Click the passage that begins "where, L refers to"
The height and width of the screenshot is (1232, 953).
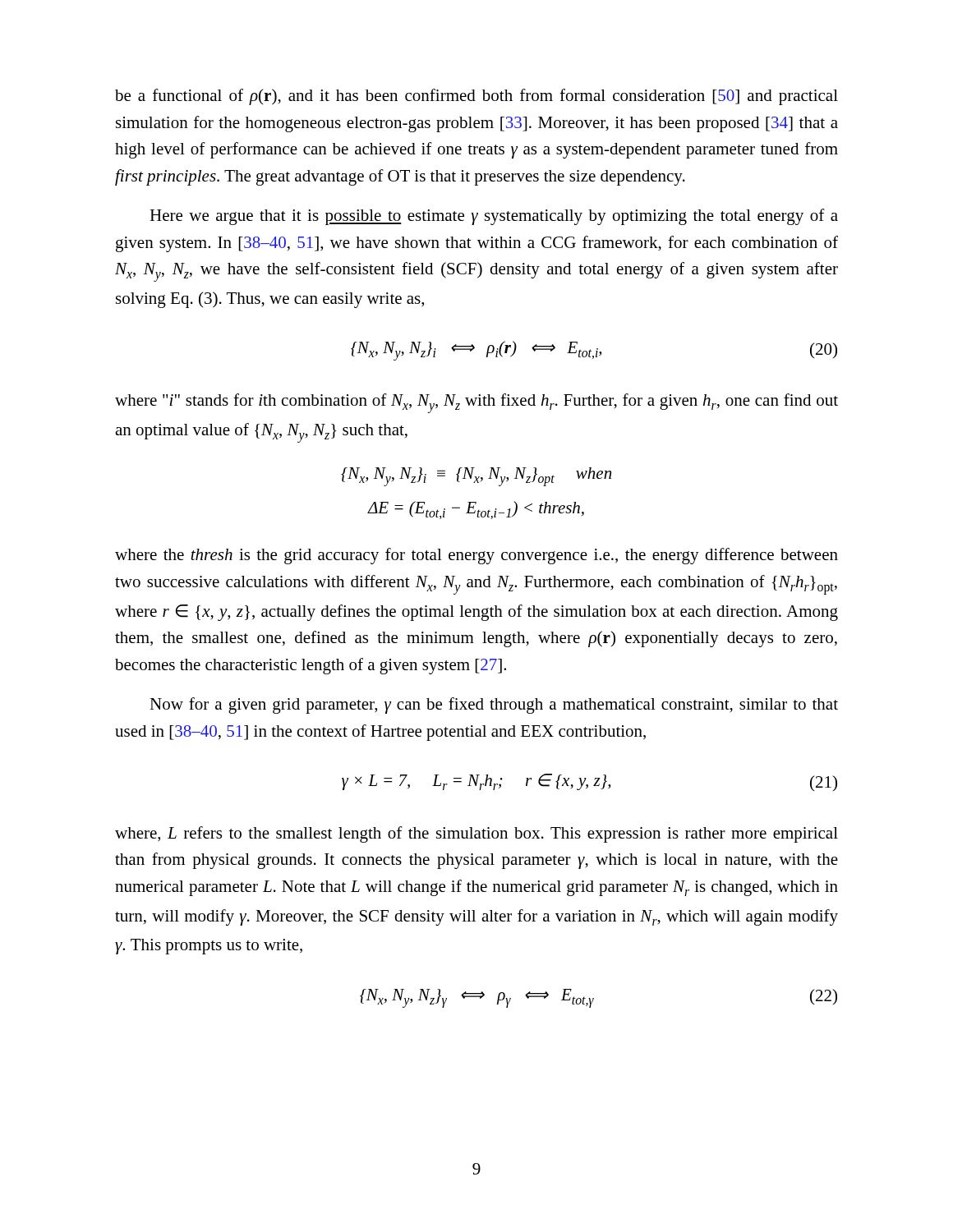coord(476,889)
